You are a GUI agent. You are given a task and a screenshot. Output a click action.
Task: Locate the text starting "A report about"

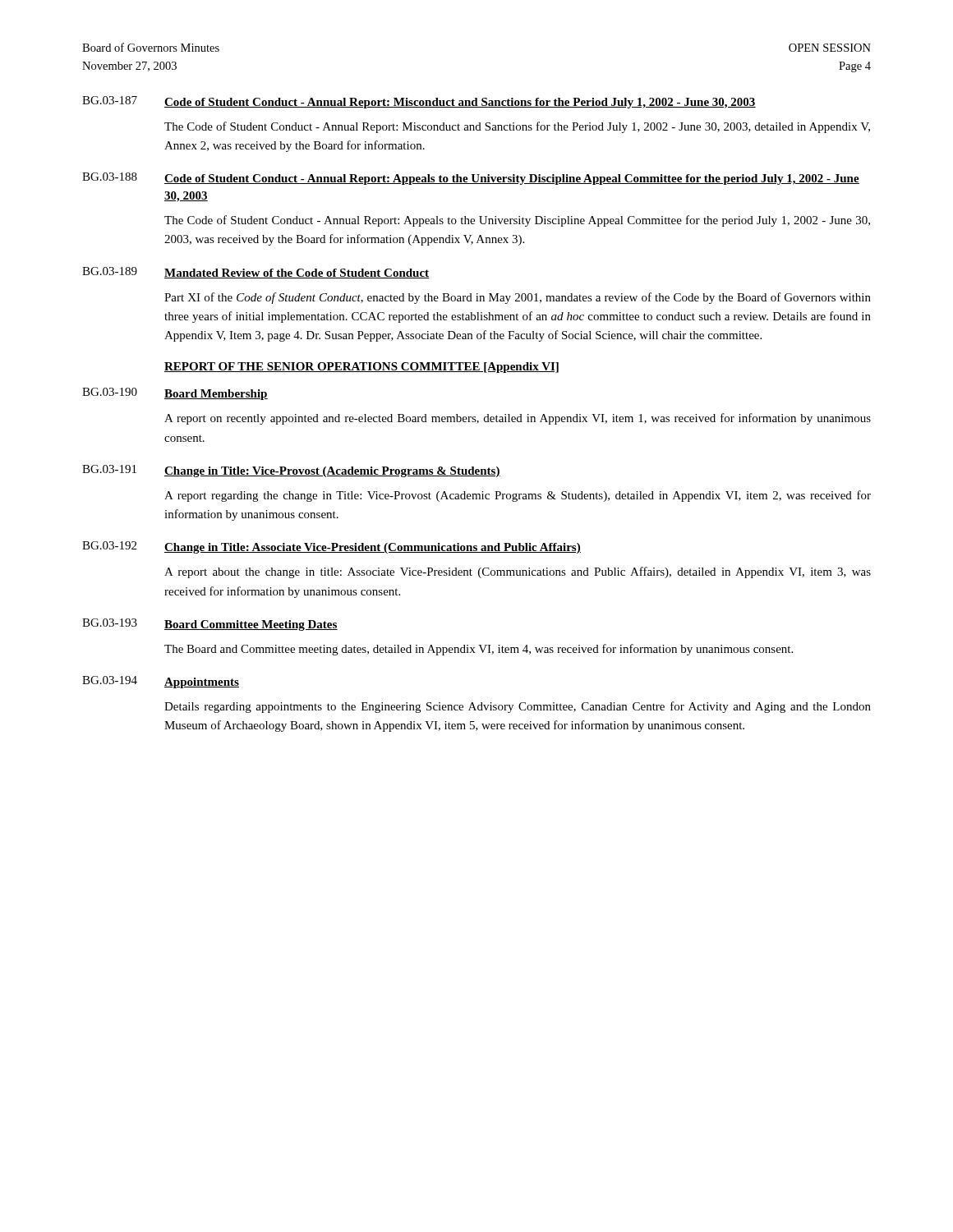coord(518,581)
